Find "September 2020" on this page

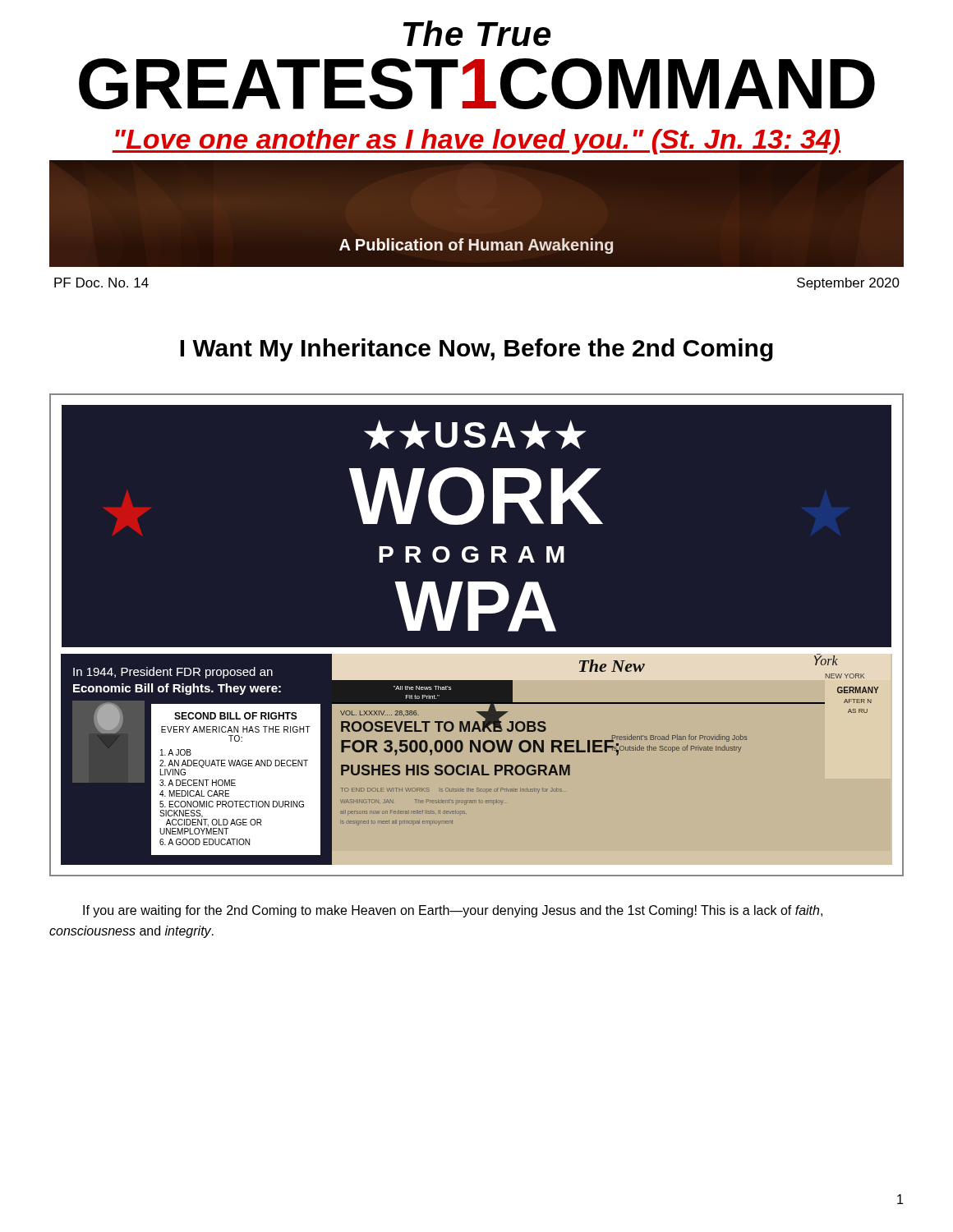pyautogui.click(x=848, y=283)
